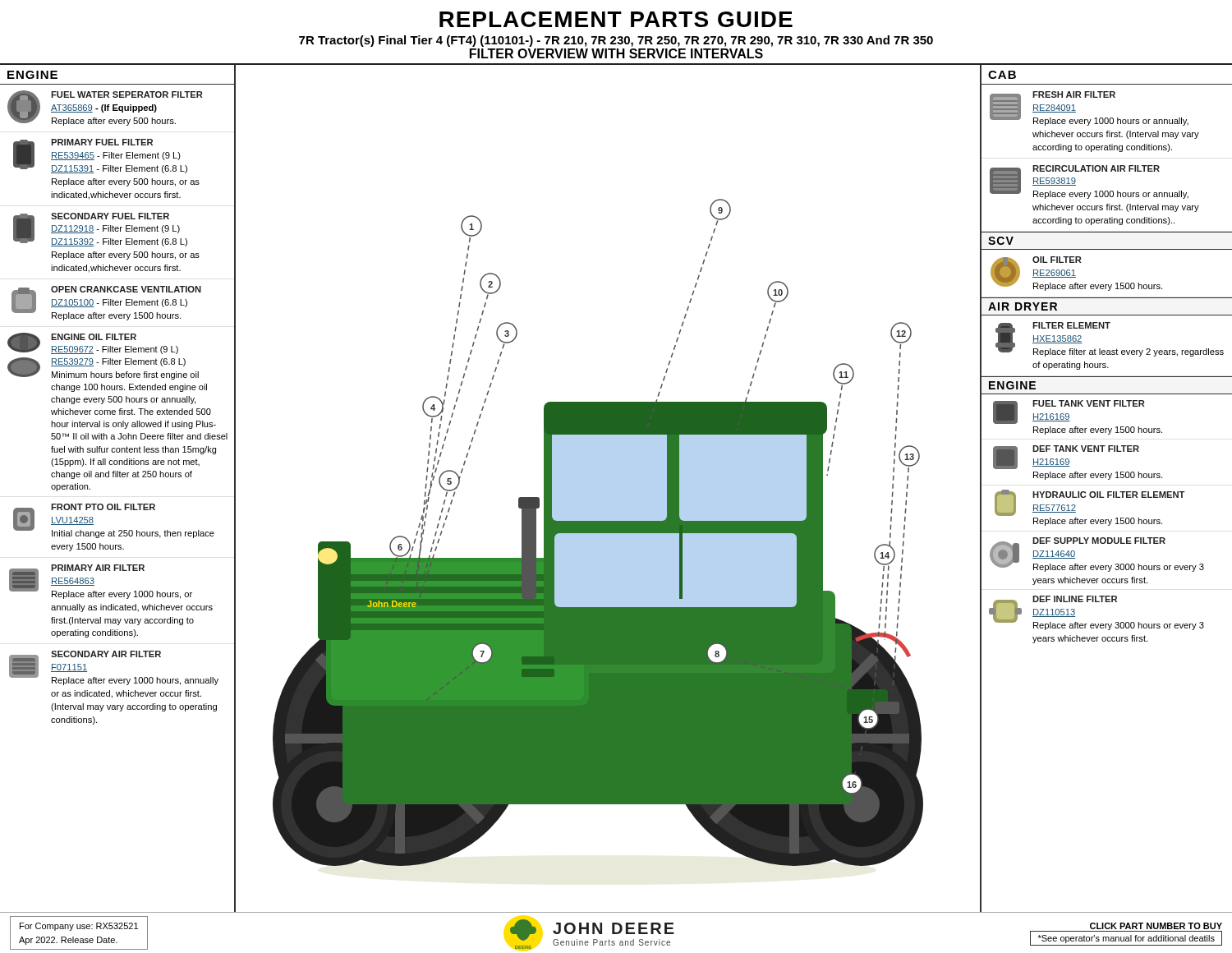Select the text starting "PRIMARY AIR FILTER RE564863 Replace after every"
The width and height of the screenshot is (1232, 953).
point(117,601)
